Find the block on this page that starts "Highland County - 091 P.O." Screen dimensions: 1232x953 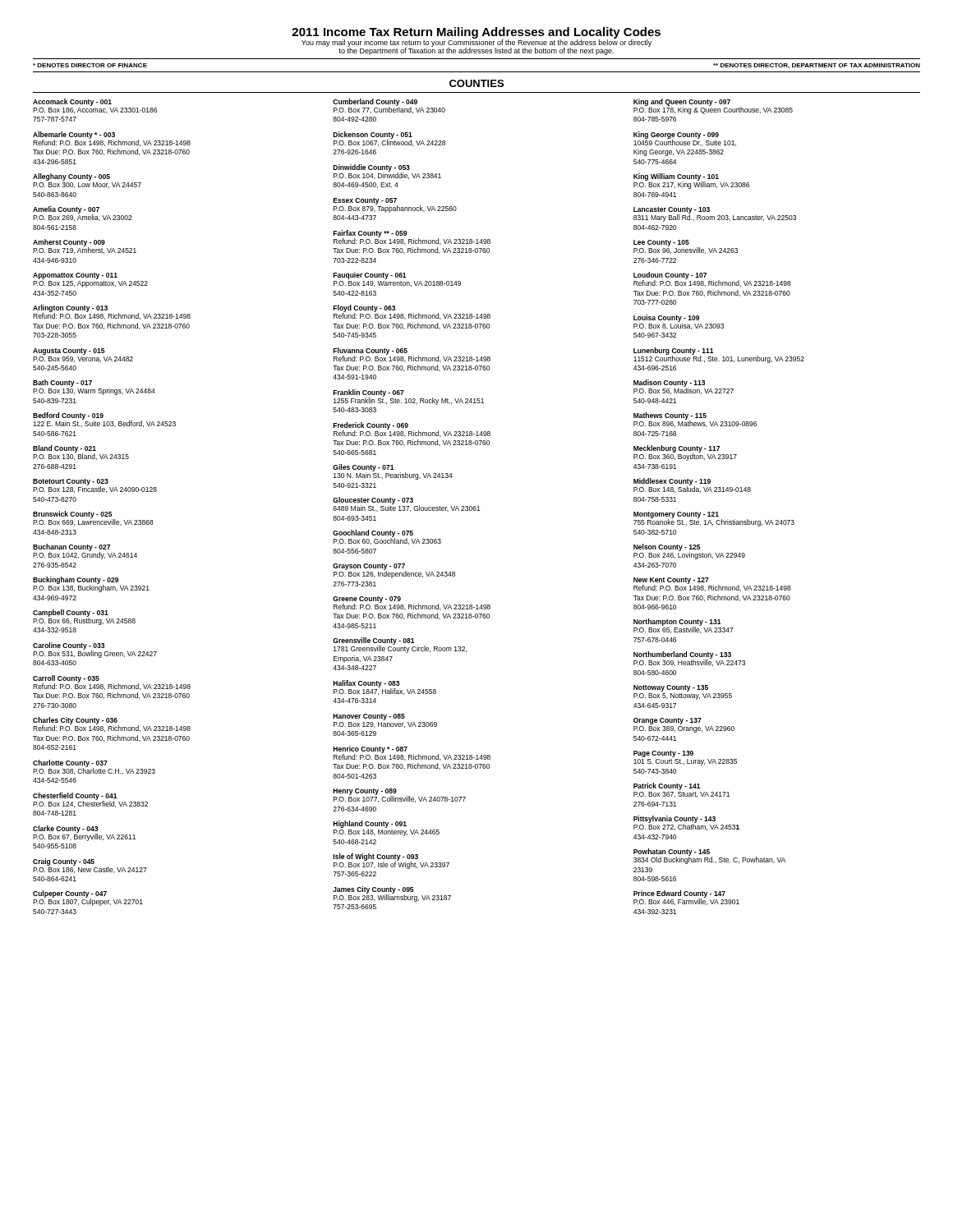[370, 824]
